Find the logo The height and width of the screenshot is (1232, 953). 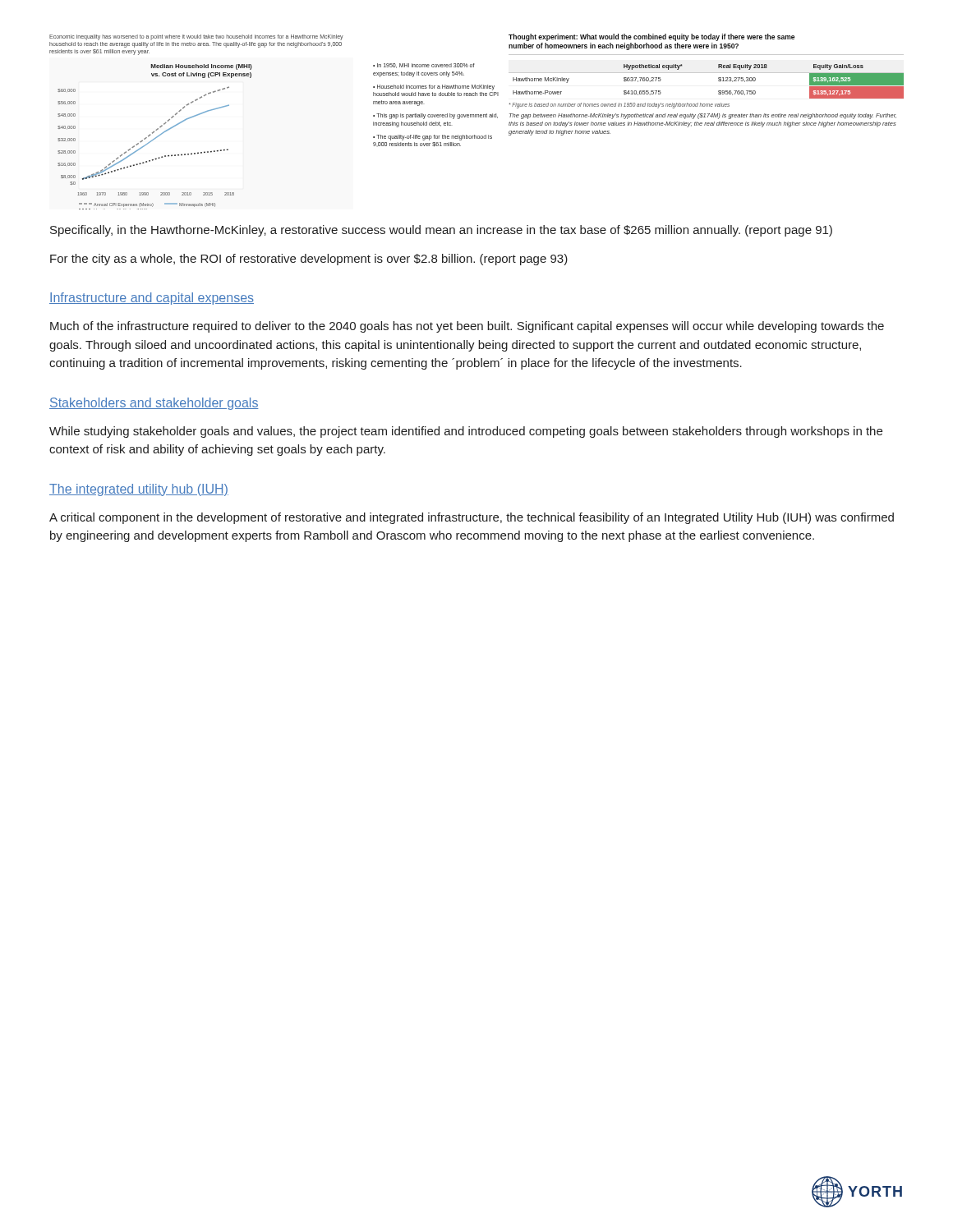coord(858,1192)
